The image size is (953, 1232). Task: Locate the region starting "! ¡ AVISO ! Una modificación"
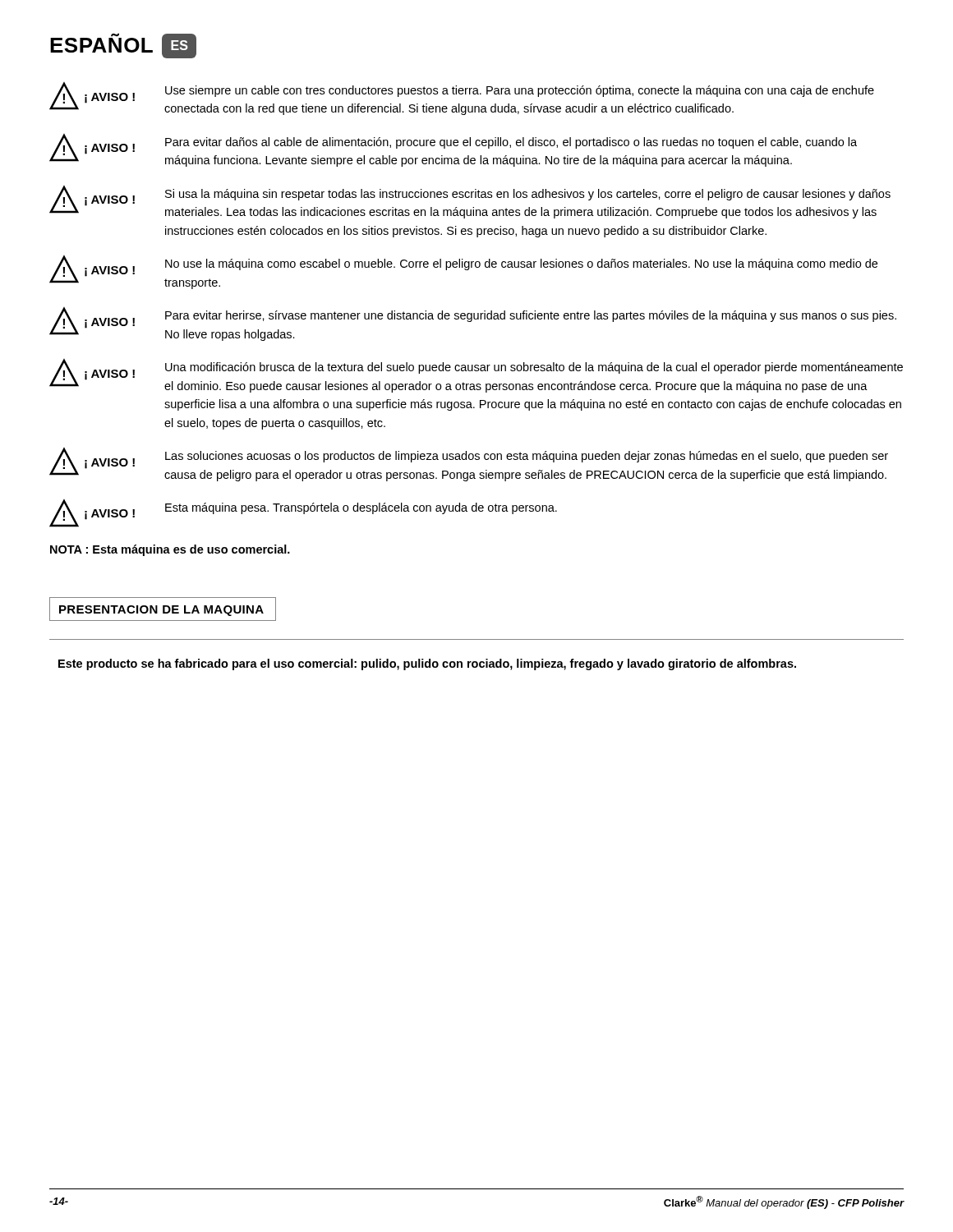click(x=476, y=395)
